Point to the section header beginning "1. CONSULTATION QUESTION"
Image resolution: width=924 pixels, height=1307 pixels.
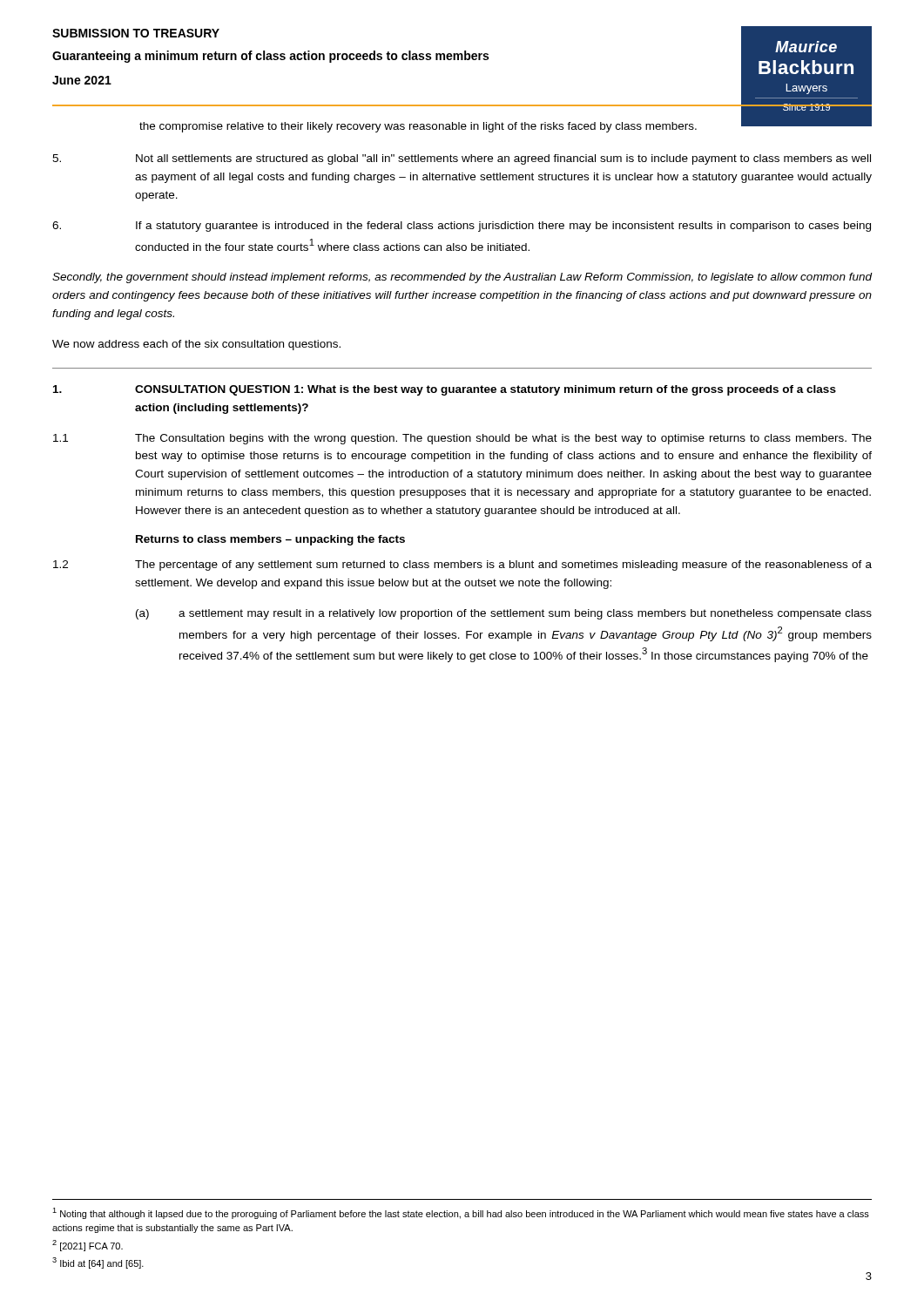tap(462, 399)
